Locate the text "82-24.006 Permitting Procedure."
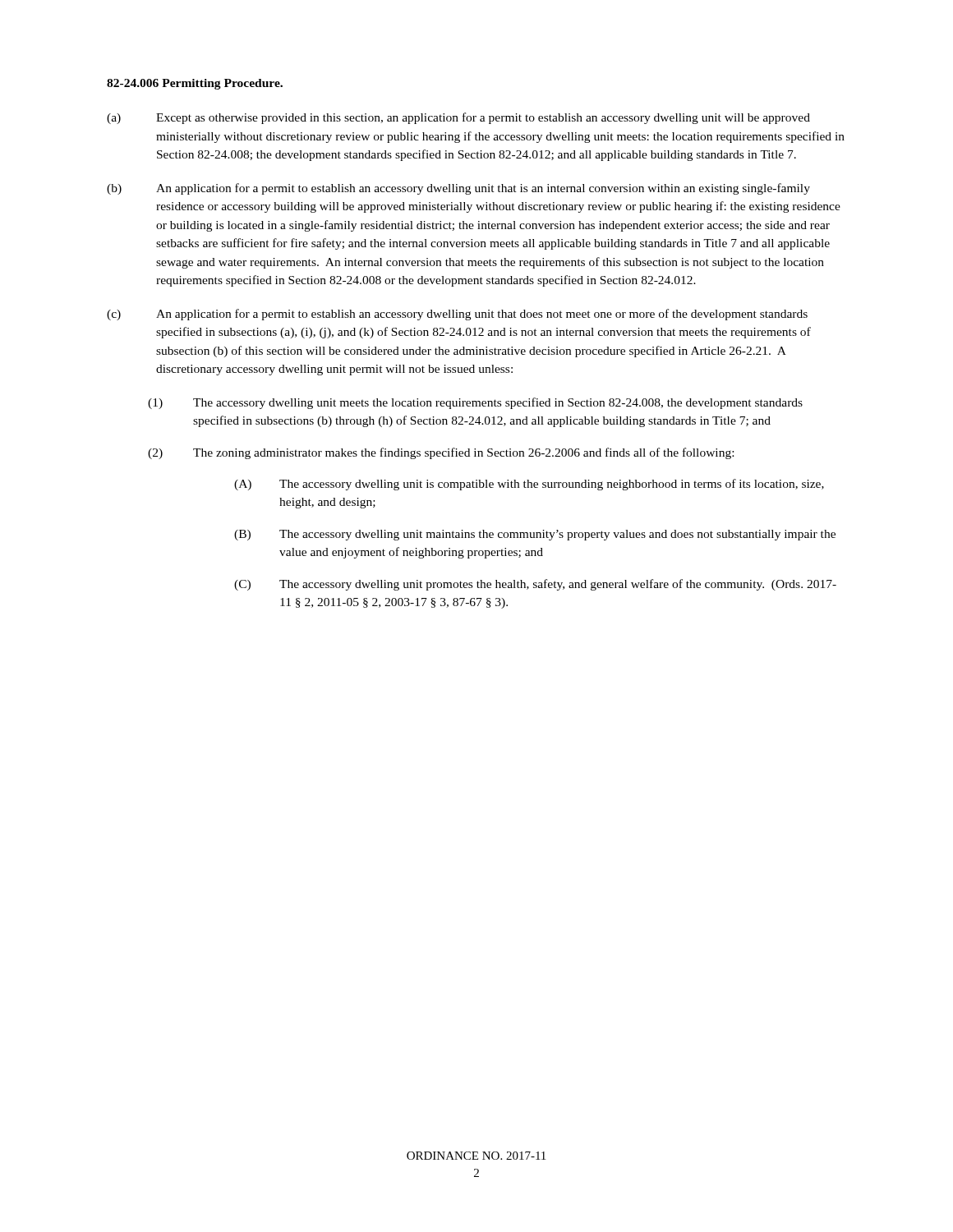The image size is (953, 1232). pos(195,83)
